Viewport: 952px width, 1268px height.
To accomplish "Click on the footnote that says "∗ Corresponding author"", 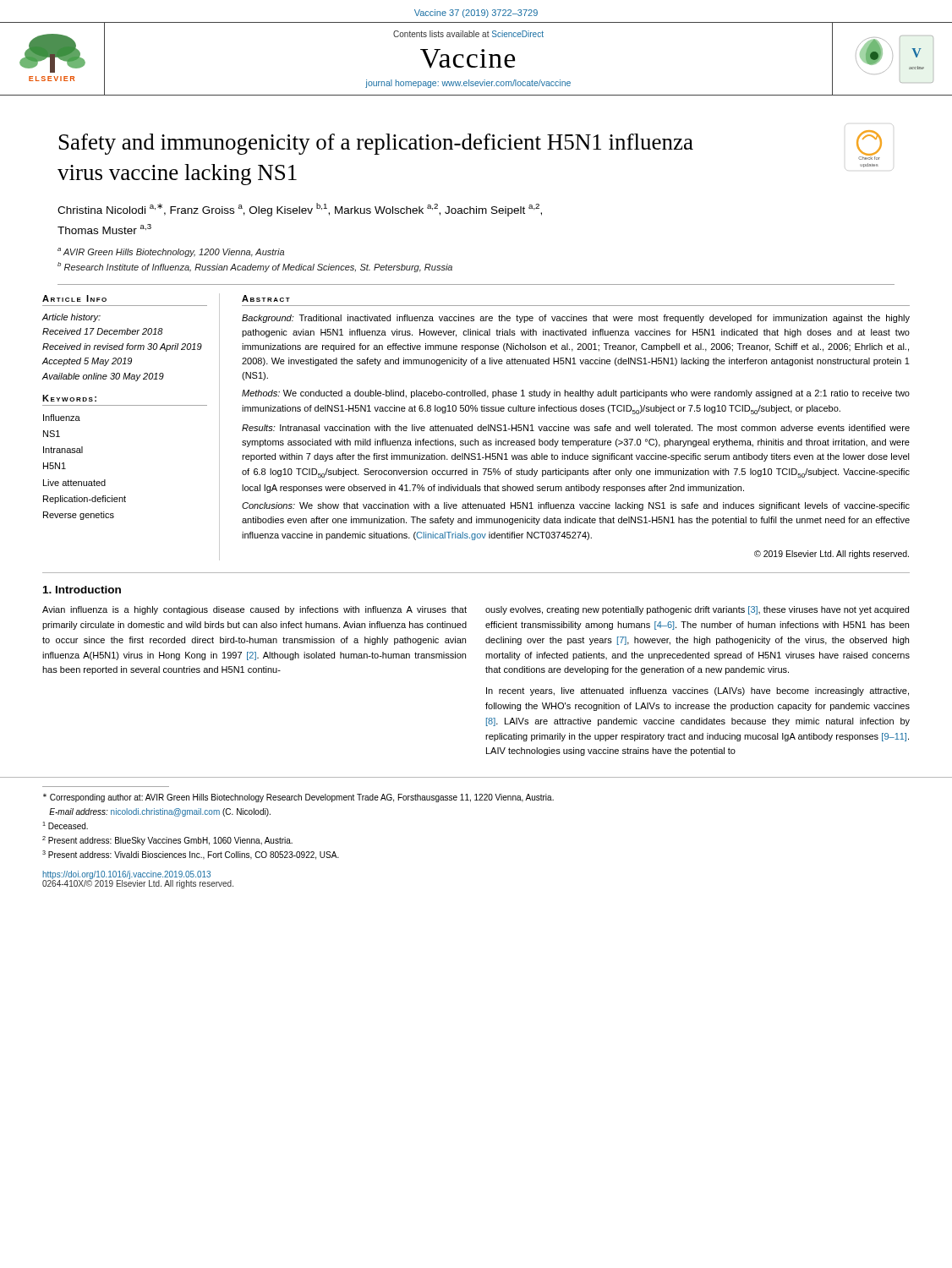I will [x=298, y=798].
